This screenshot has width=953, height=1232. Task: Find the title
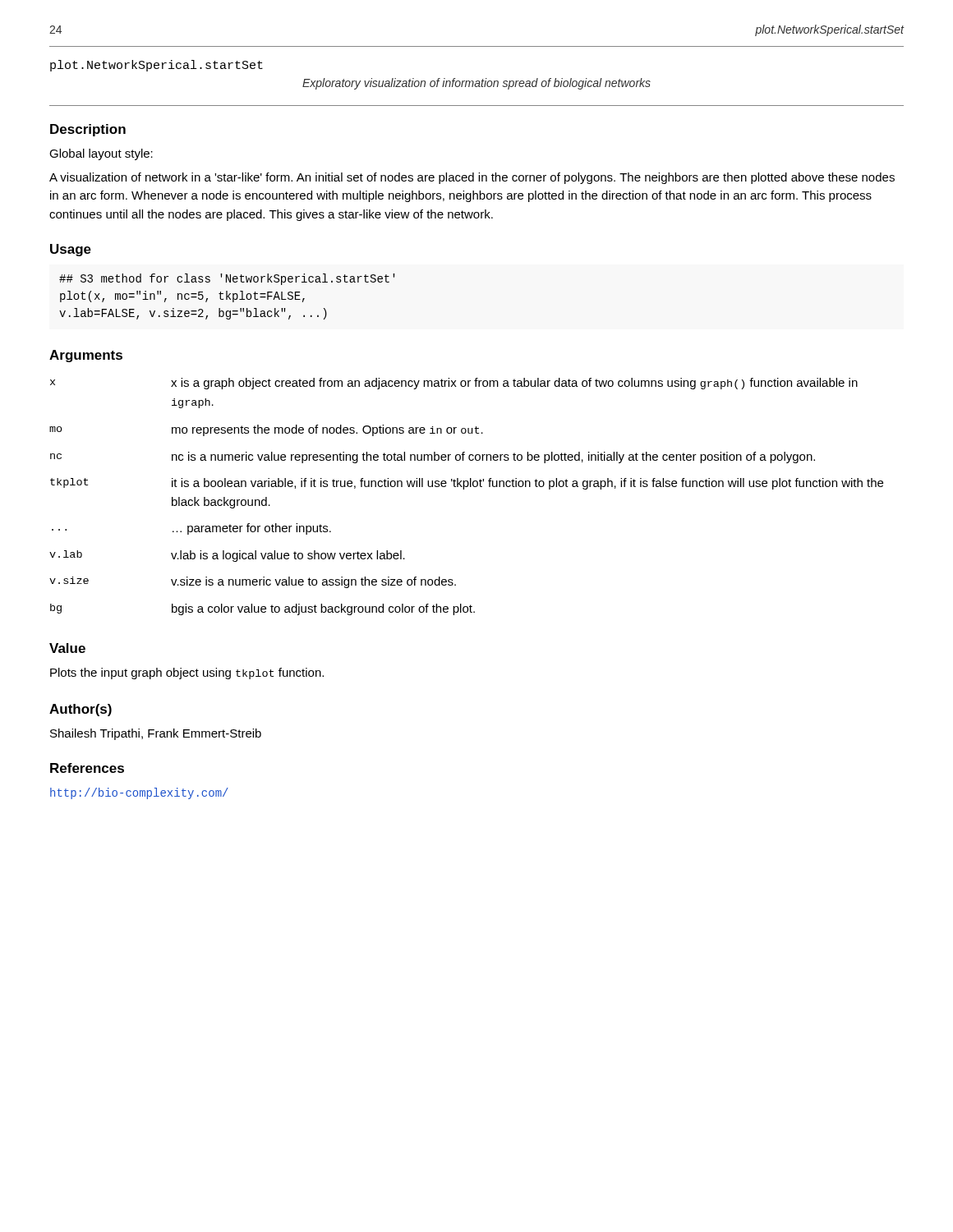point(157,66)
